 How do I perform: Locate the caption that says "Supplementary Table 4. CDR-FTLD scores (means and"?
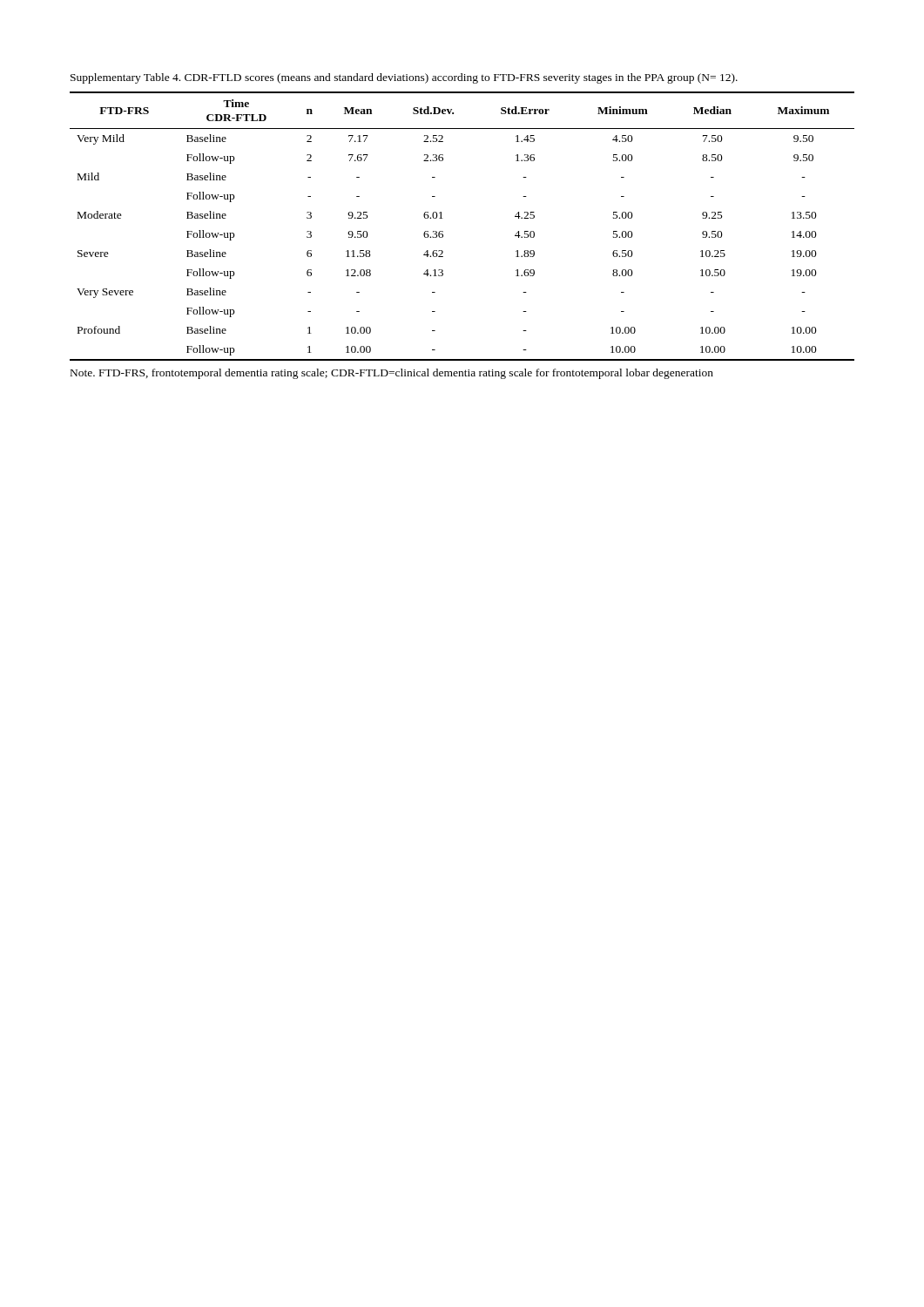coord(404,77)
